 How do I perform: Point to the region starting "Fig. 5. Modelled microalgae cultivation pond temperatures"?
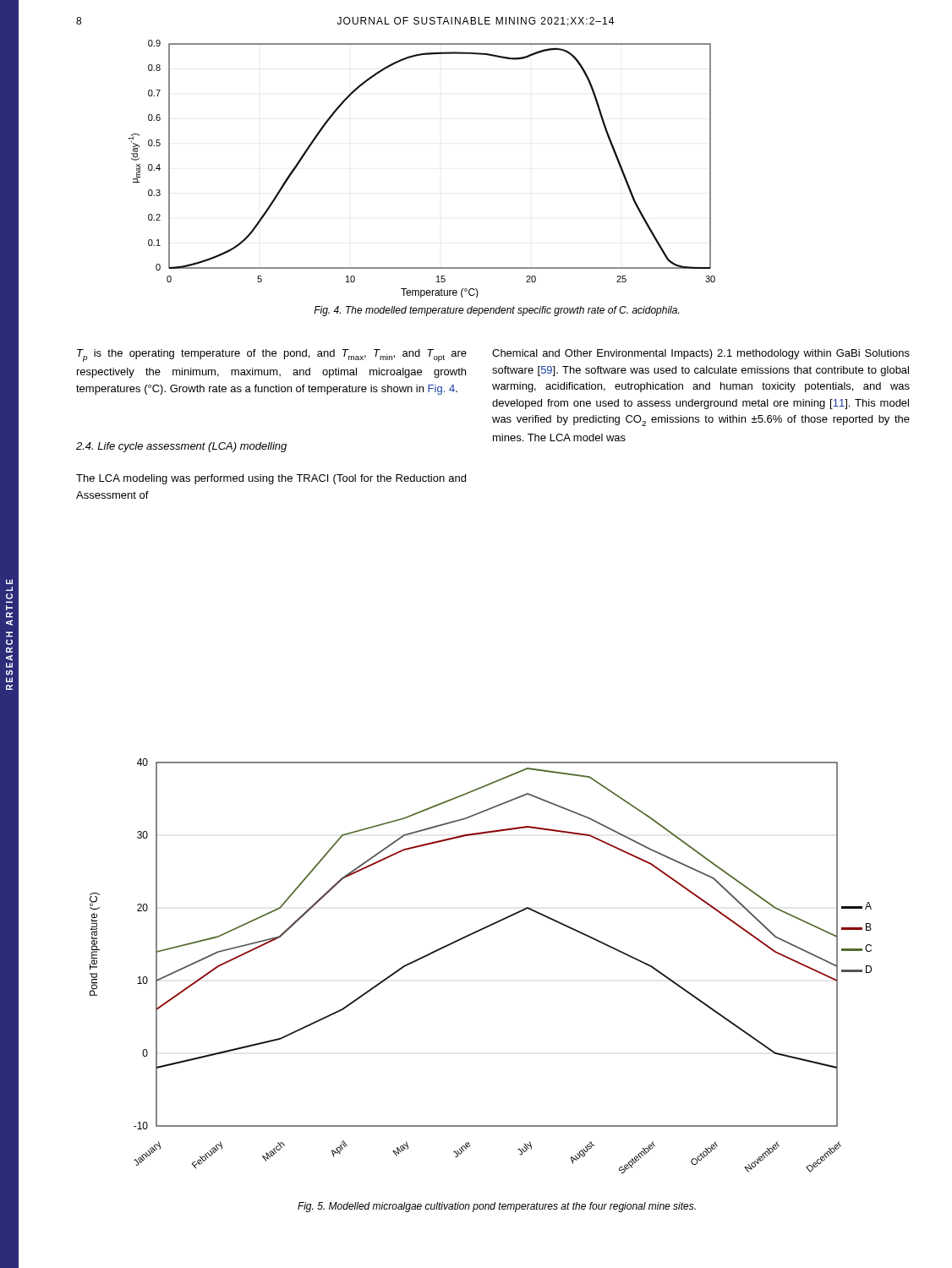click(x=497, y=1206)
